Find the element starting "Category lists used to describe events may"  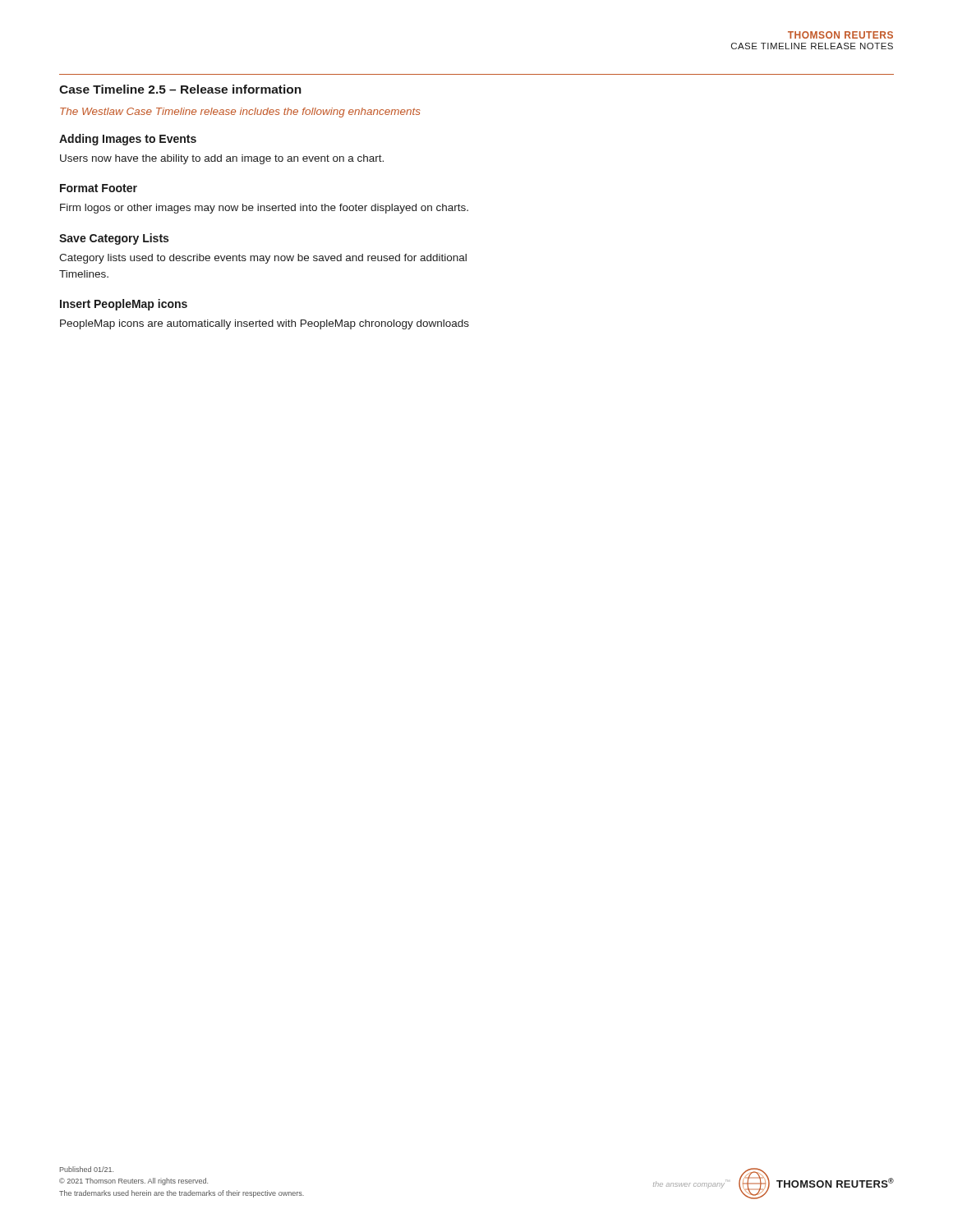[x=263, y=265]
